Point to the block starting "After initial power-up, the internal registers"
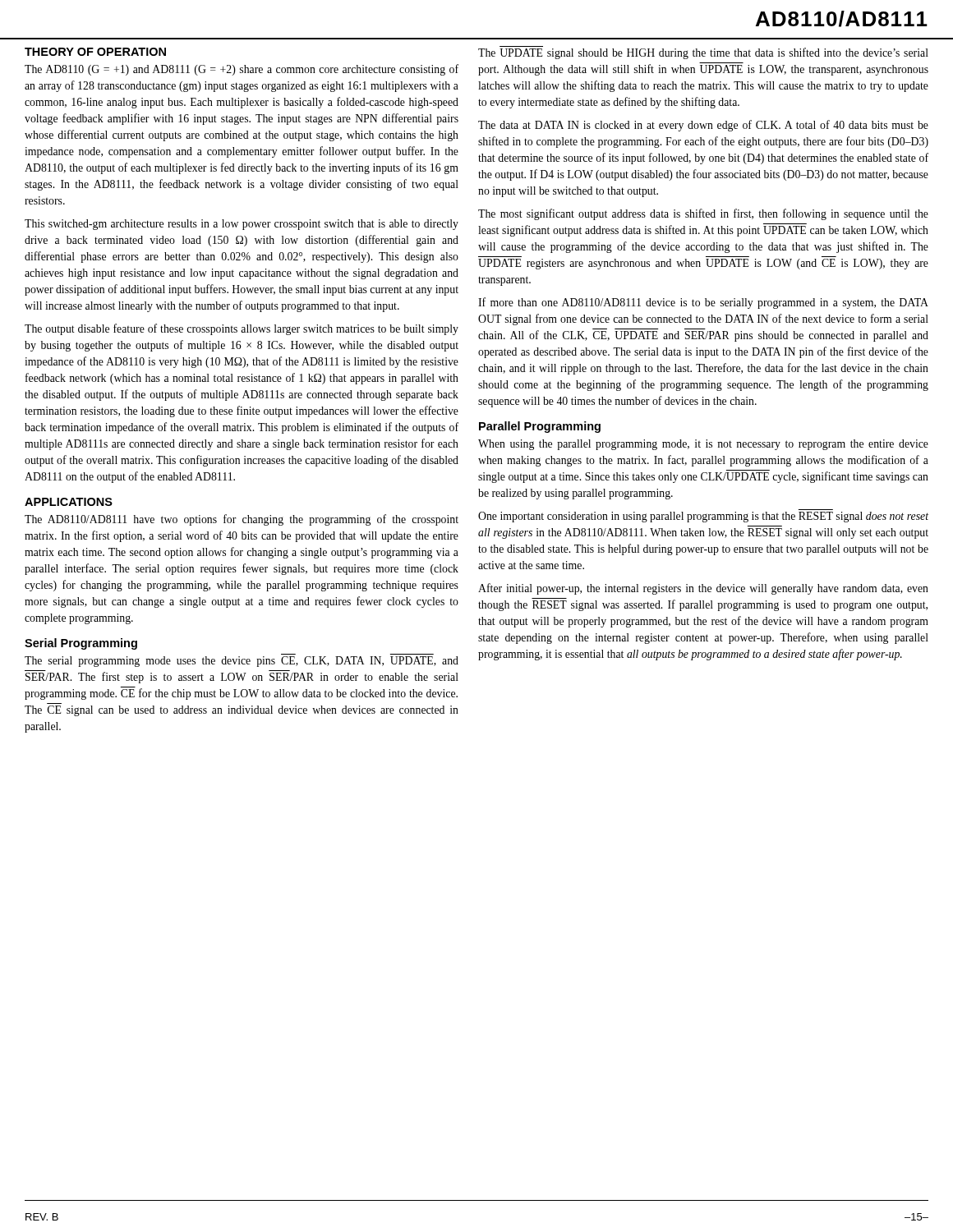 click(703, 621)
